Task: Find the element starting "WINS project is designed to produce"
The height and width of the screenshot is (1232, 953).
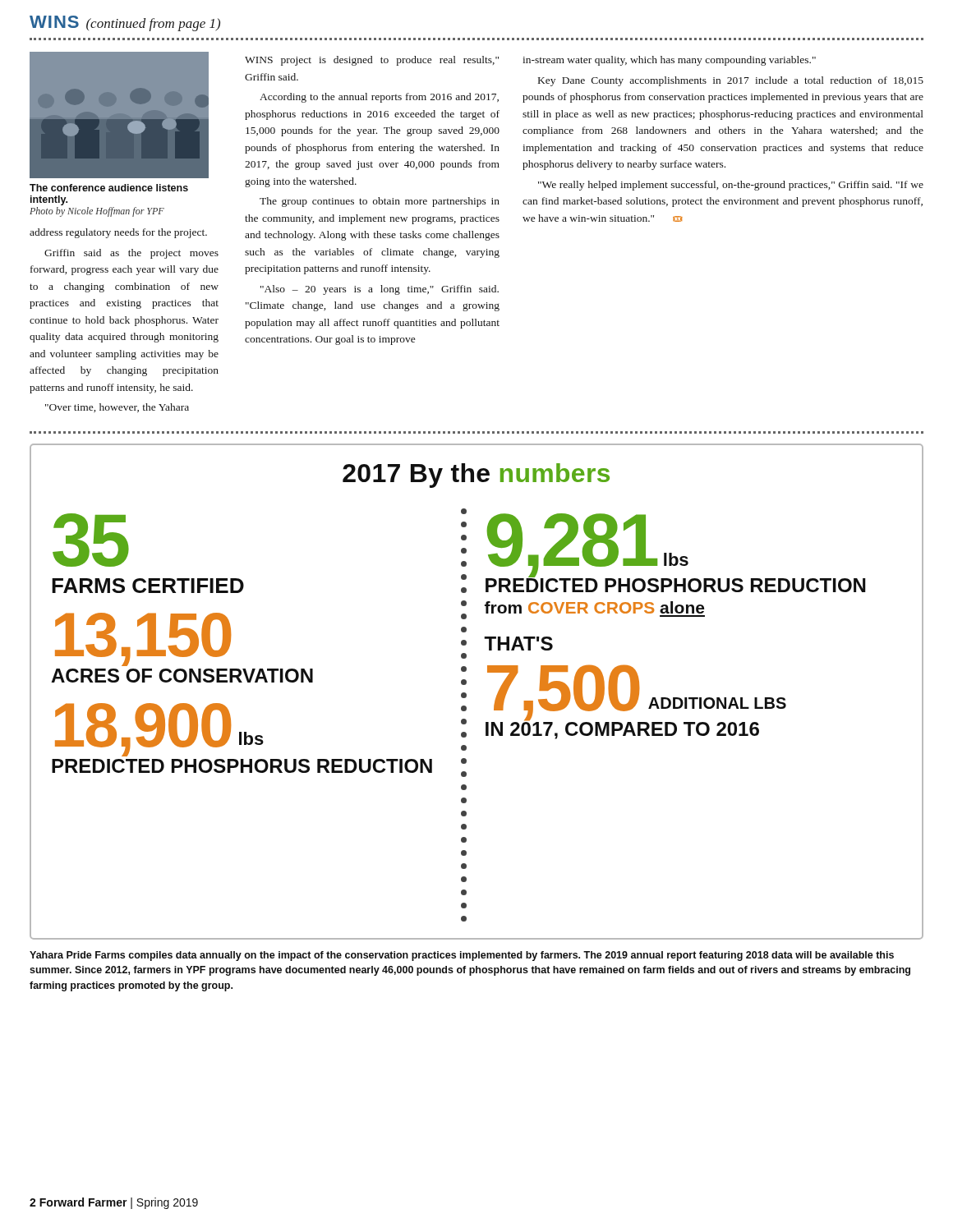Action: tap(372, 200)
